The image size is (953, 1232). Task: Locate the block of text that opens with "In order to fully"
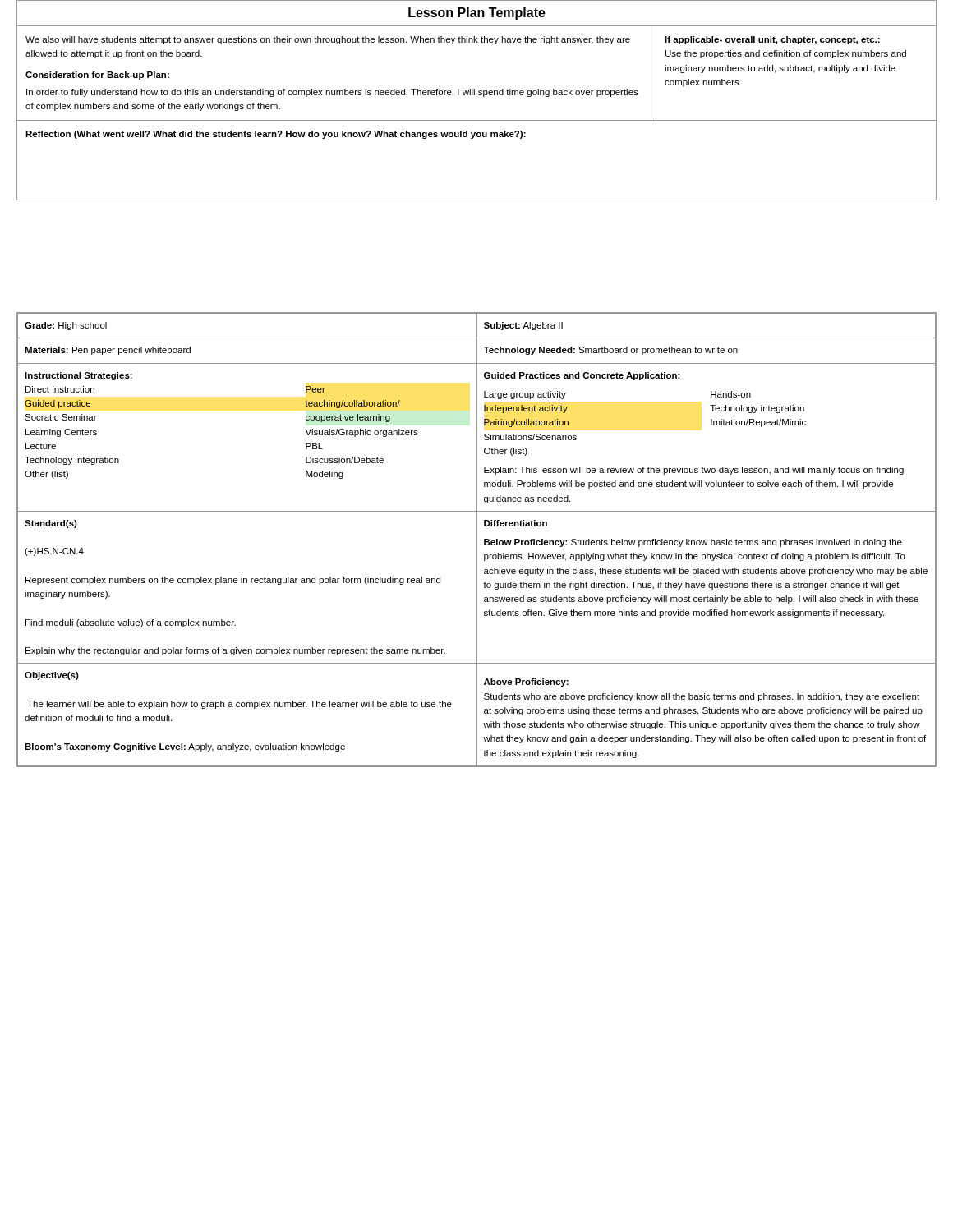click(332, 99)
